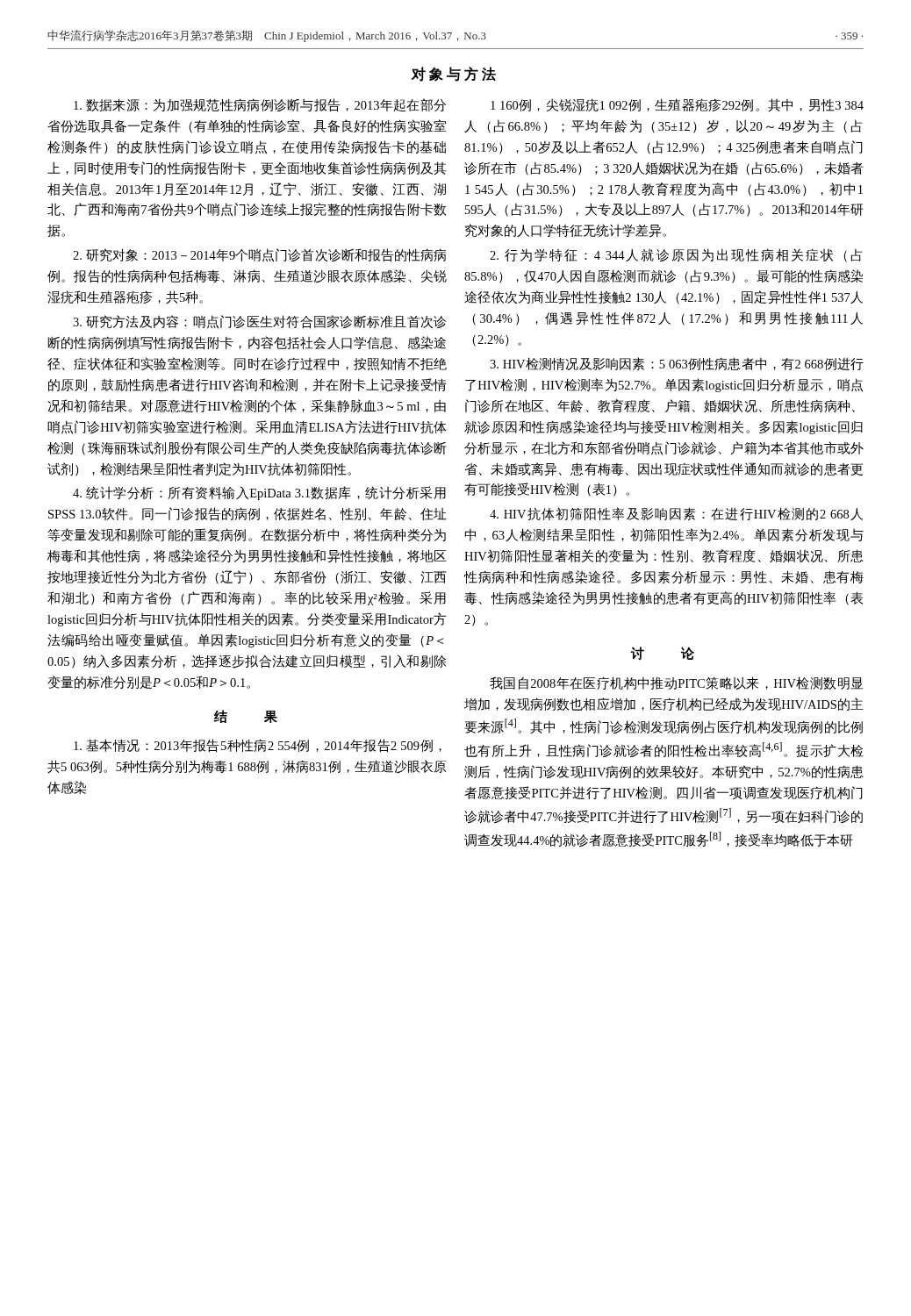The image size is (911, 1316).
Task: Click on the text block with the text "1 160例，尖锐湿疣1 092例，生殖器疱疹292例。其中，男性3 384人（占66.8%）；平均年龄为（35±12）岁，以20～49岁为主（占81.1%），50岁及以上者652人（占12.9%）；4"
Action: click(x=664, y=168)
